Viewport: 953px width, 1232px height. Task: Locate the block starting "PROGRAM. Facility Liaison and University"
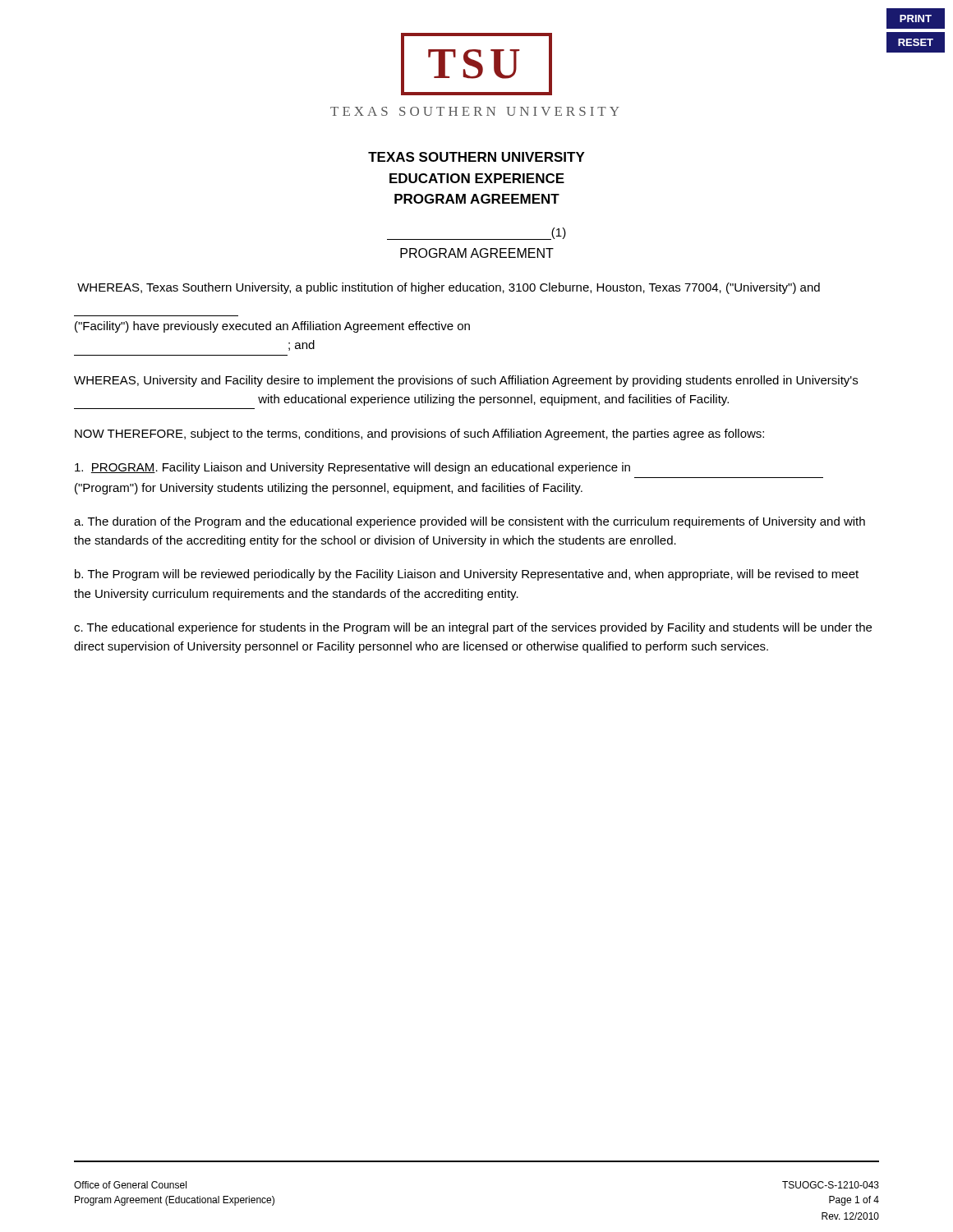pyautogui.click(x=449, y=476)
